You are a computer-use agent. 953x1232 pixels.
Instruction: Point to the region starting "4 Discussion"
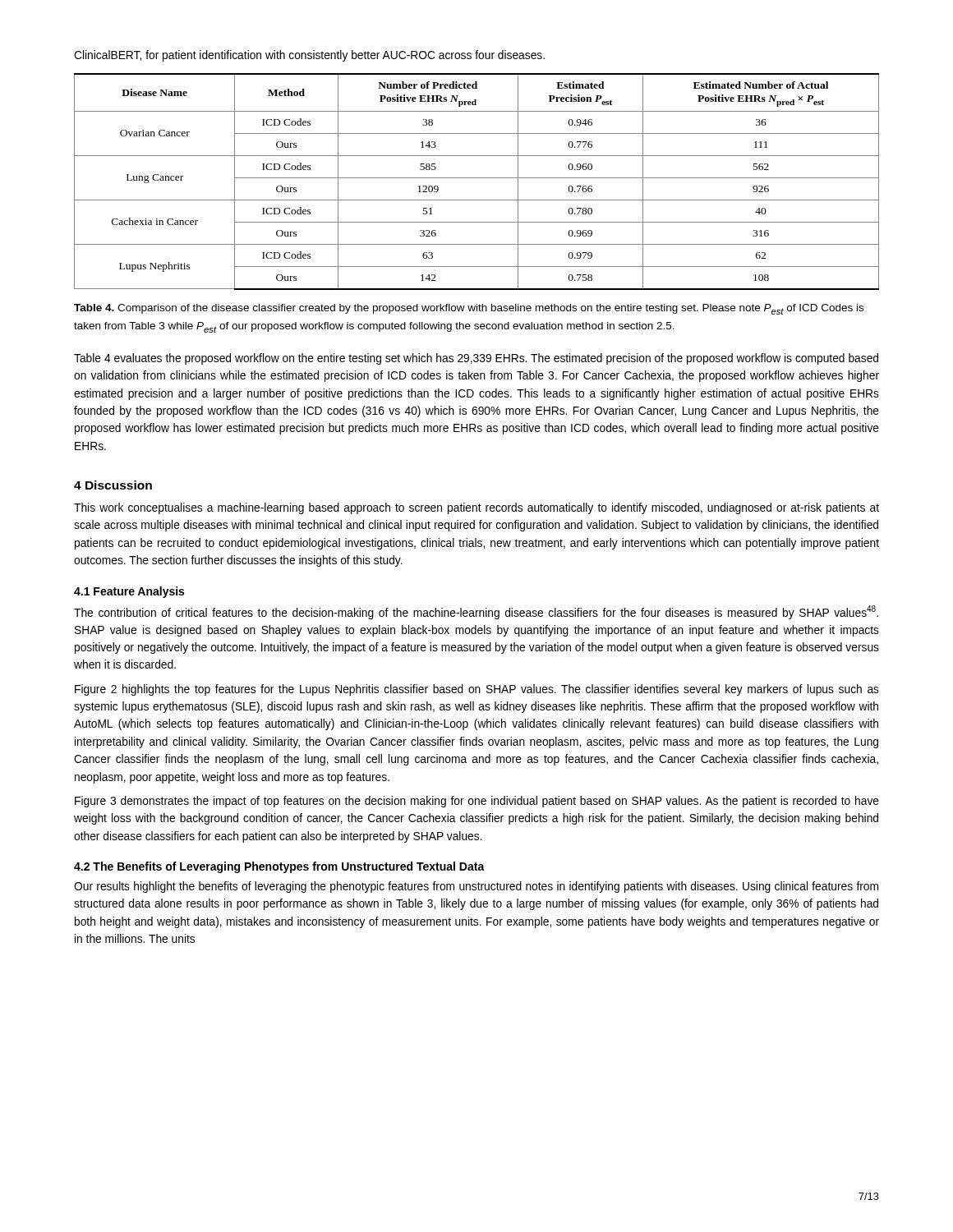[x=113, y=485]
